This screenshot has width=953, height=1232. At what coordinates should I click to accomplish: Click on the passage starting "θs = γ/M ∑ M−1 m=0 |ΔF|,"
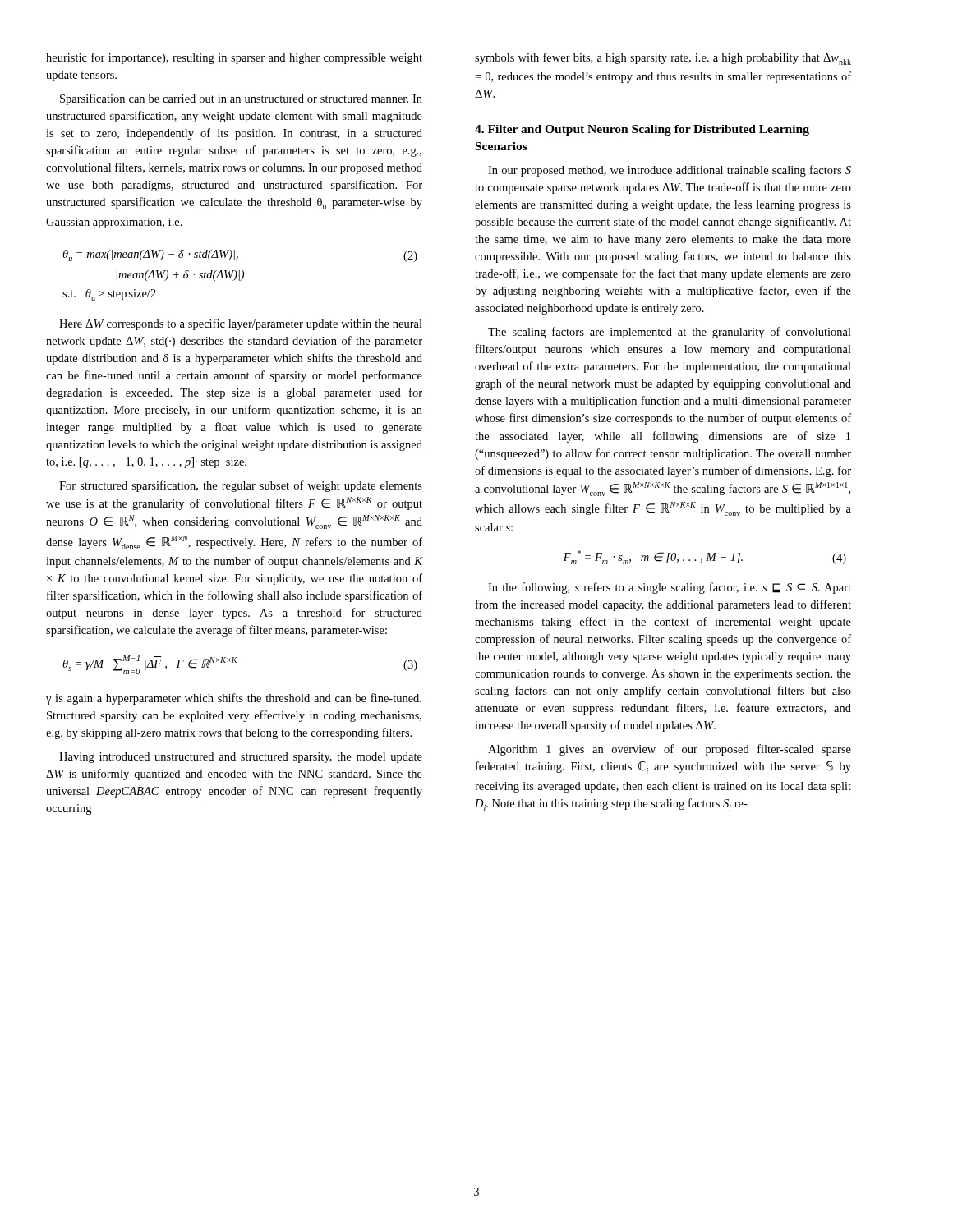(234, 665)
